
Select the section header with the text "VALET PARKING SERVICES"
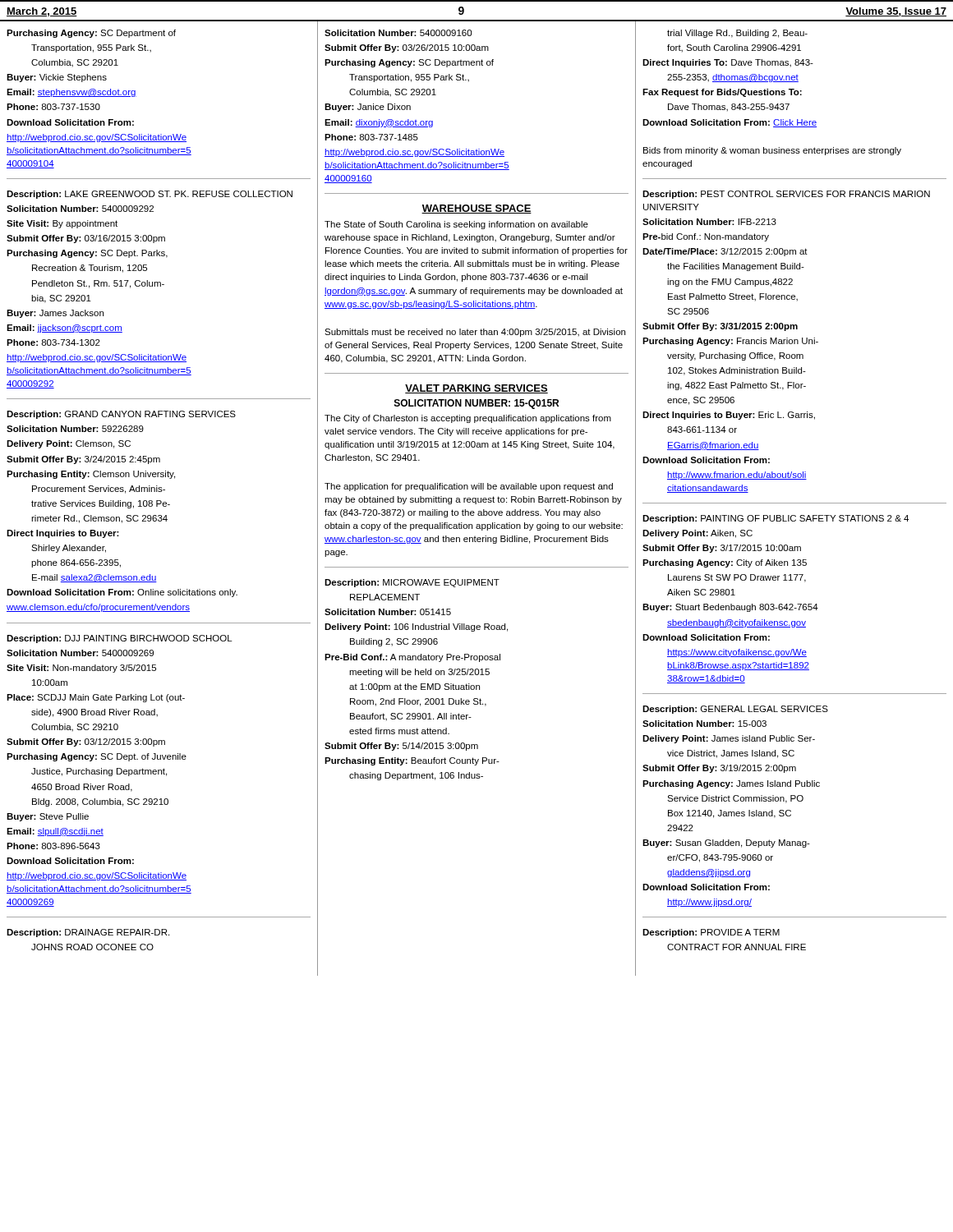476,388
